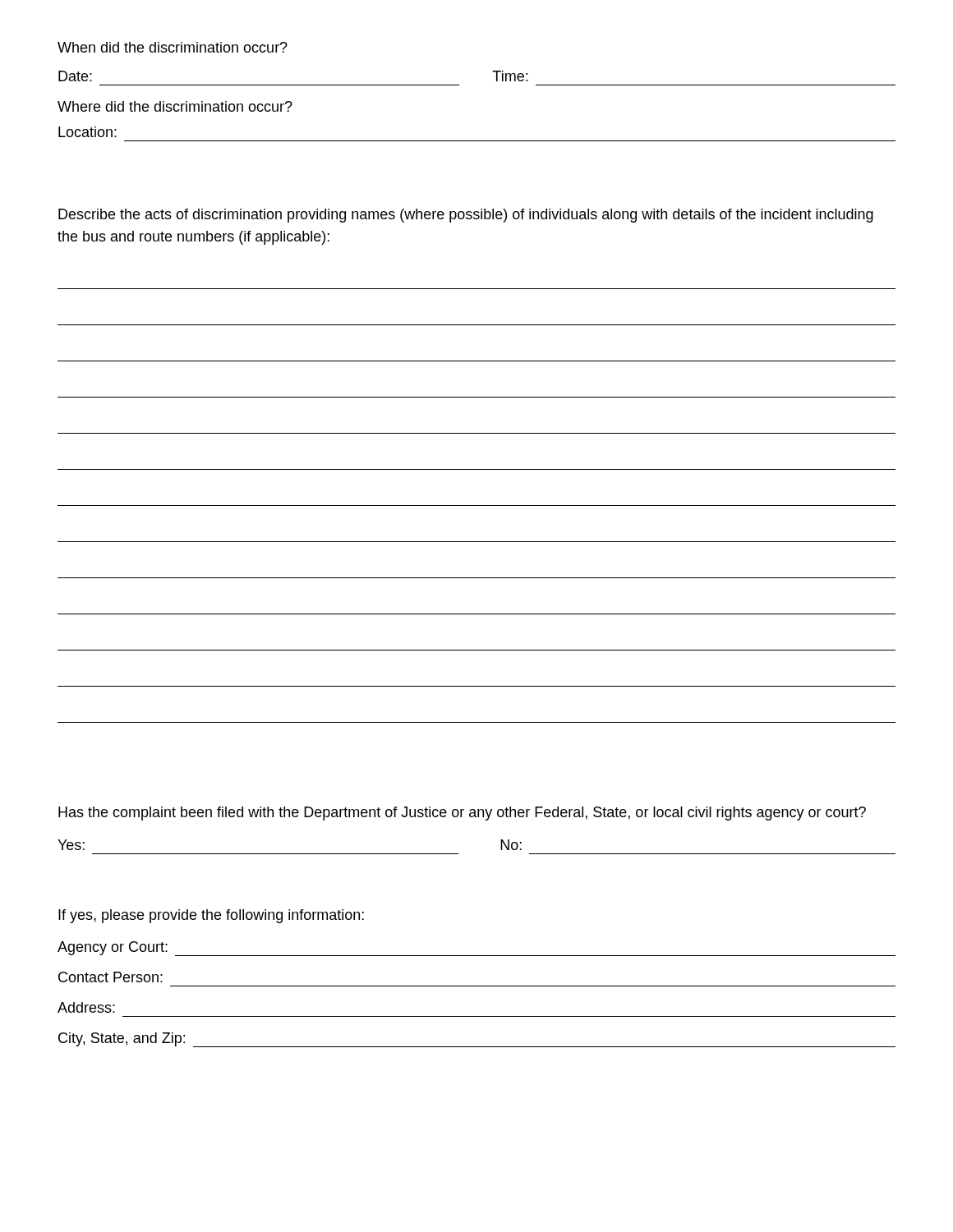Select the element starting "Yes: No:"
Screen dimensions: 1232x953
(x=67, y=845)
